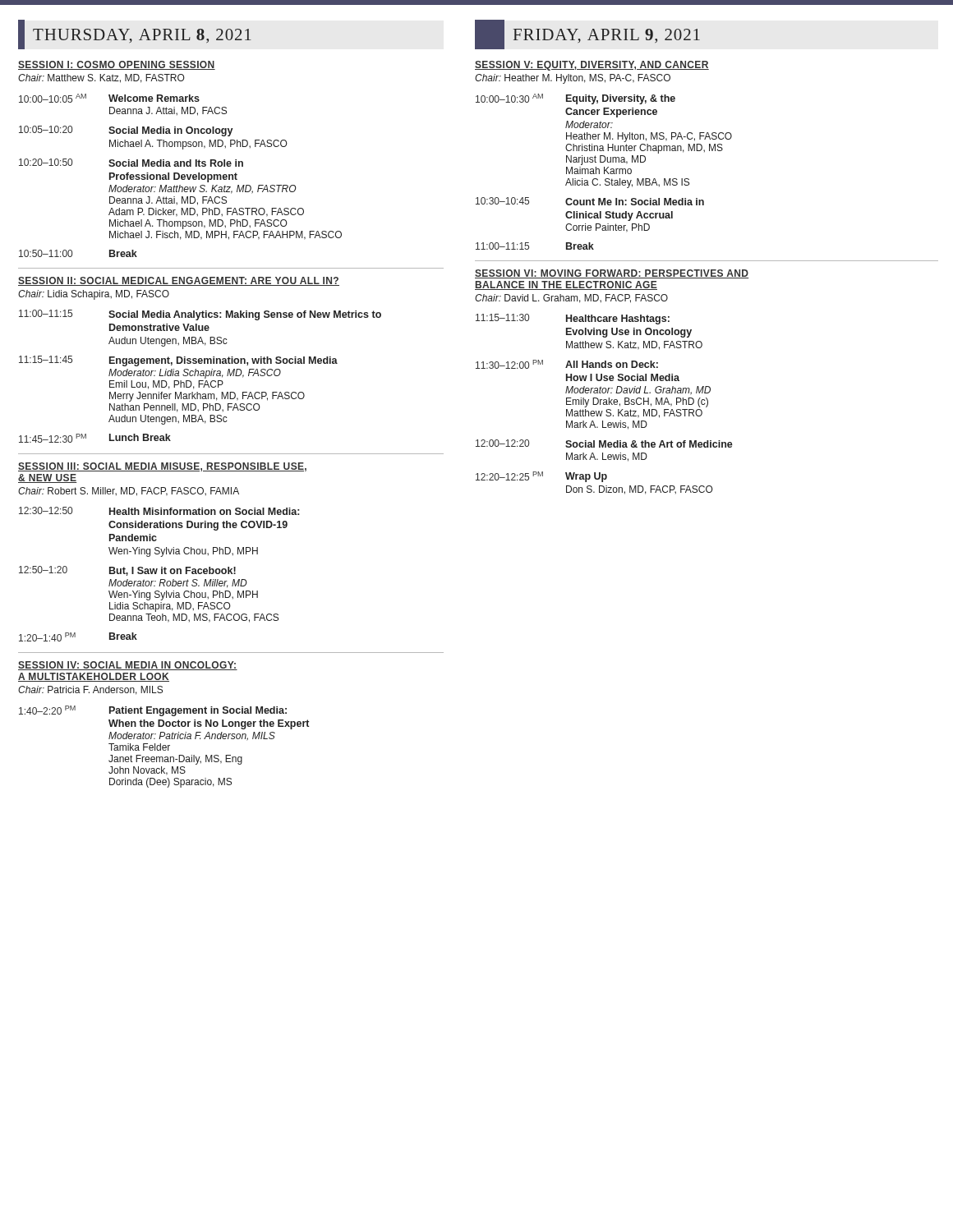
Task: Click on the text block starting "Session I: COSMO Opening Session Chair:"
Action: tap(117, 65)
